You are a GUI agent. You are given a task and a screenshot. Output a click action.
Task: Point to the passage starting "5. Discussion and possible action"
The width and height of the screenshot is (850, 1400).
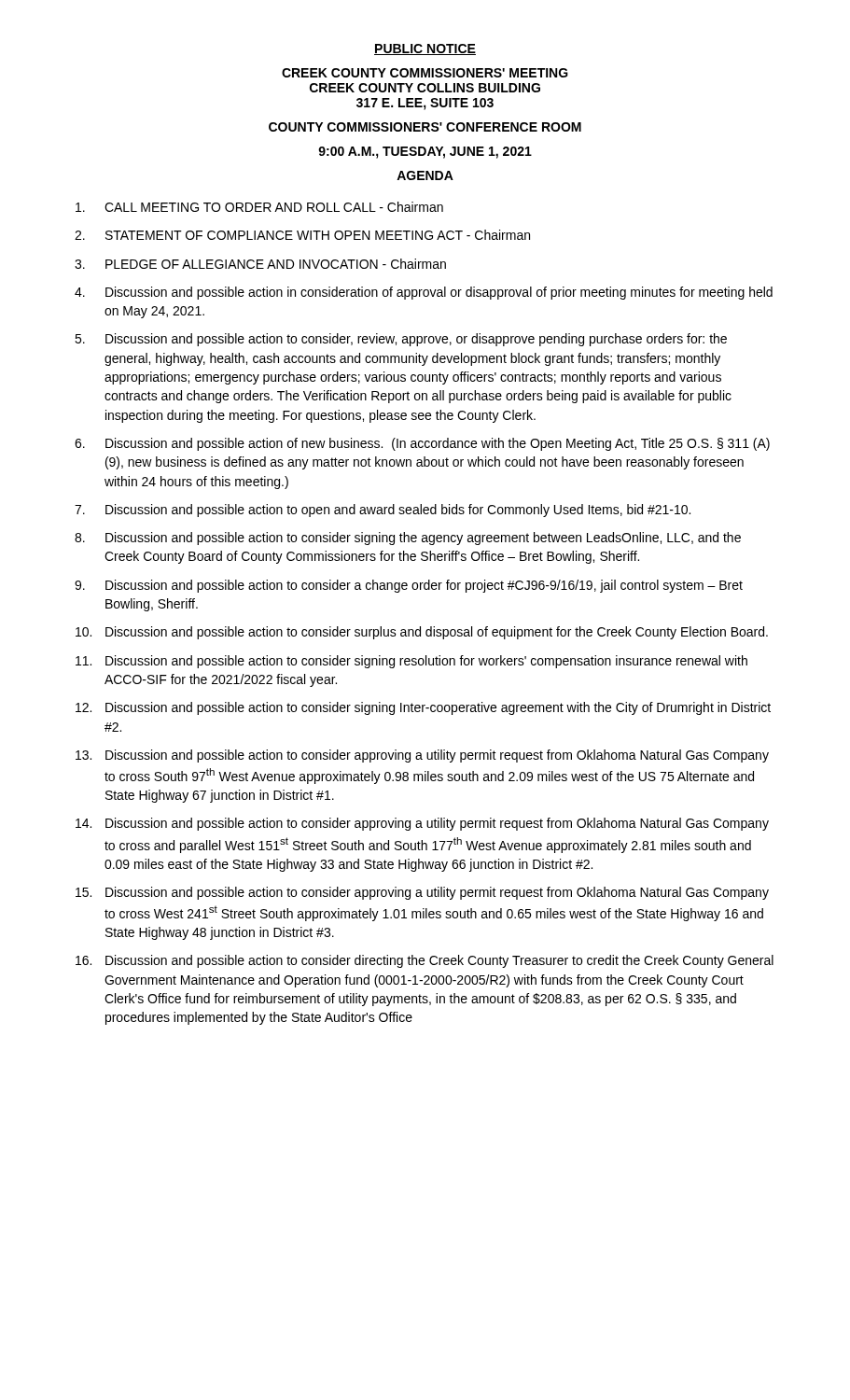(x=425, y=377)
